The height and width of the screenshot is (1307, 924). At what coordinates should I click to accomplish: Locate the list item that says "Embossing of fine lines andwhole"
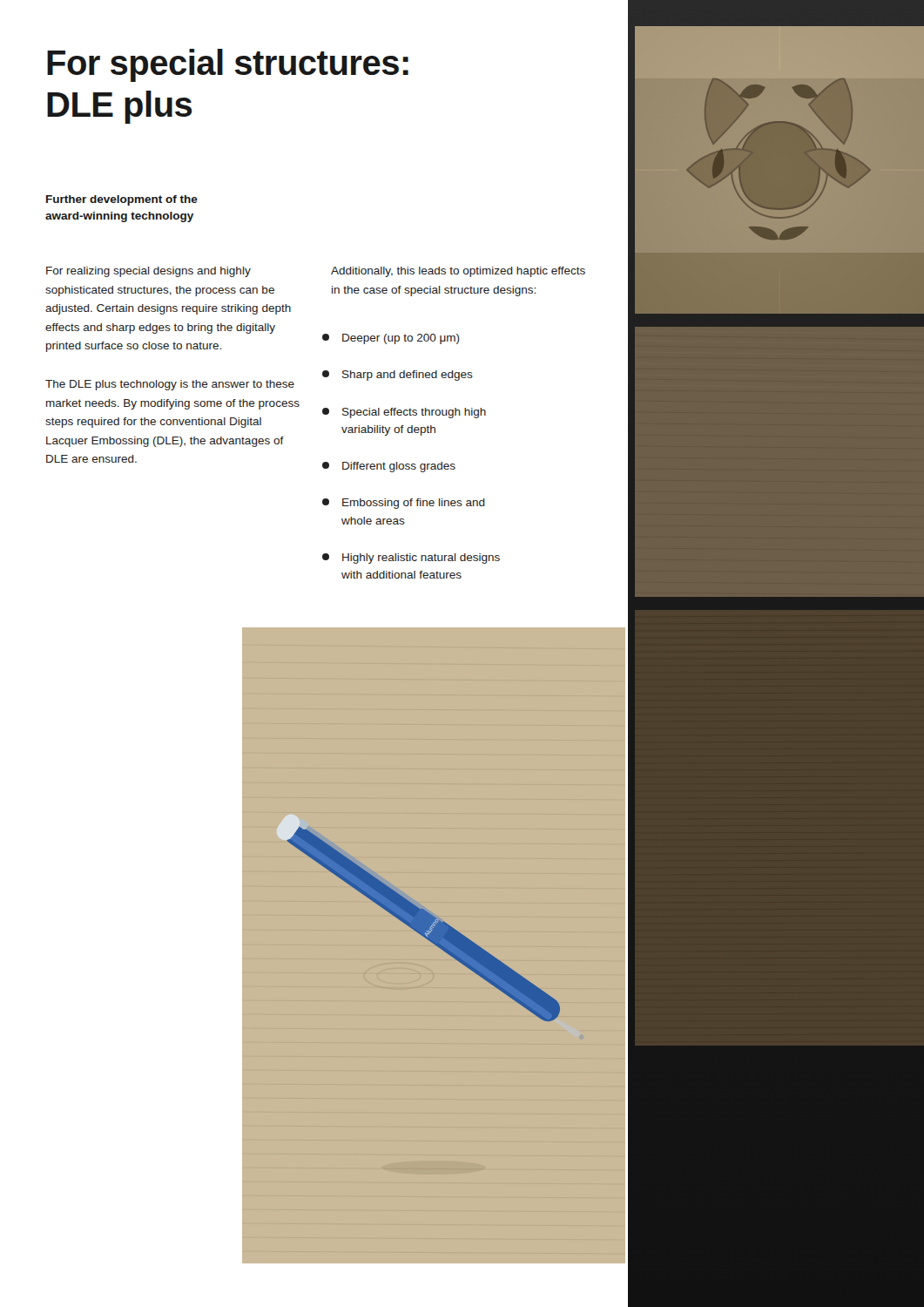404,512
